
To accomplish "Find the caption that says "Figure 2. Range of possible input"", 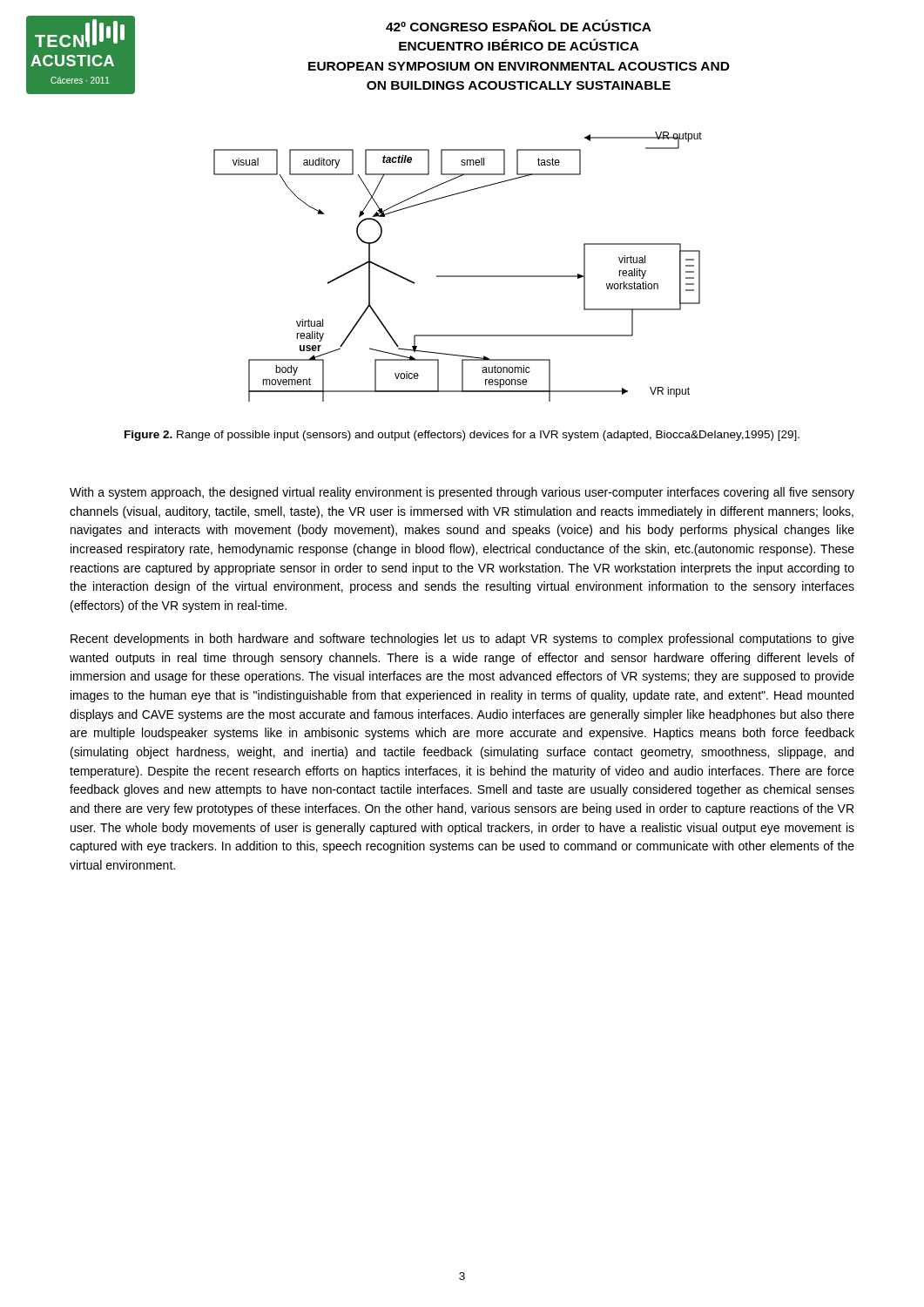I will [x=462, y=435].
